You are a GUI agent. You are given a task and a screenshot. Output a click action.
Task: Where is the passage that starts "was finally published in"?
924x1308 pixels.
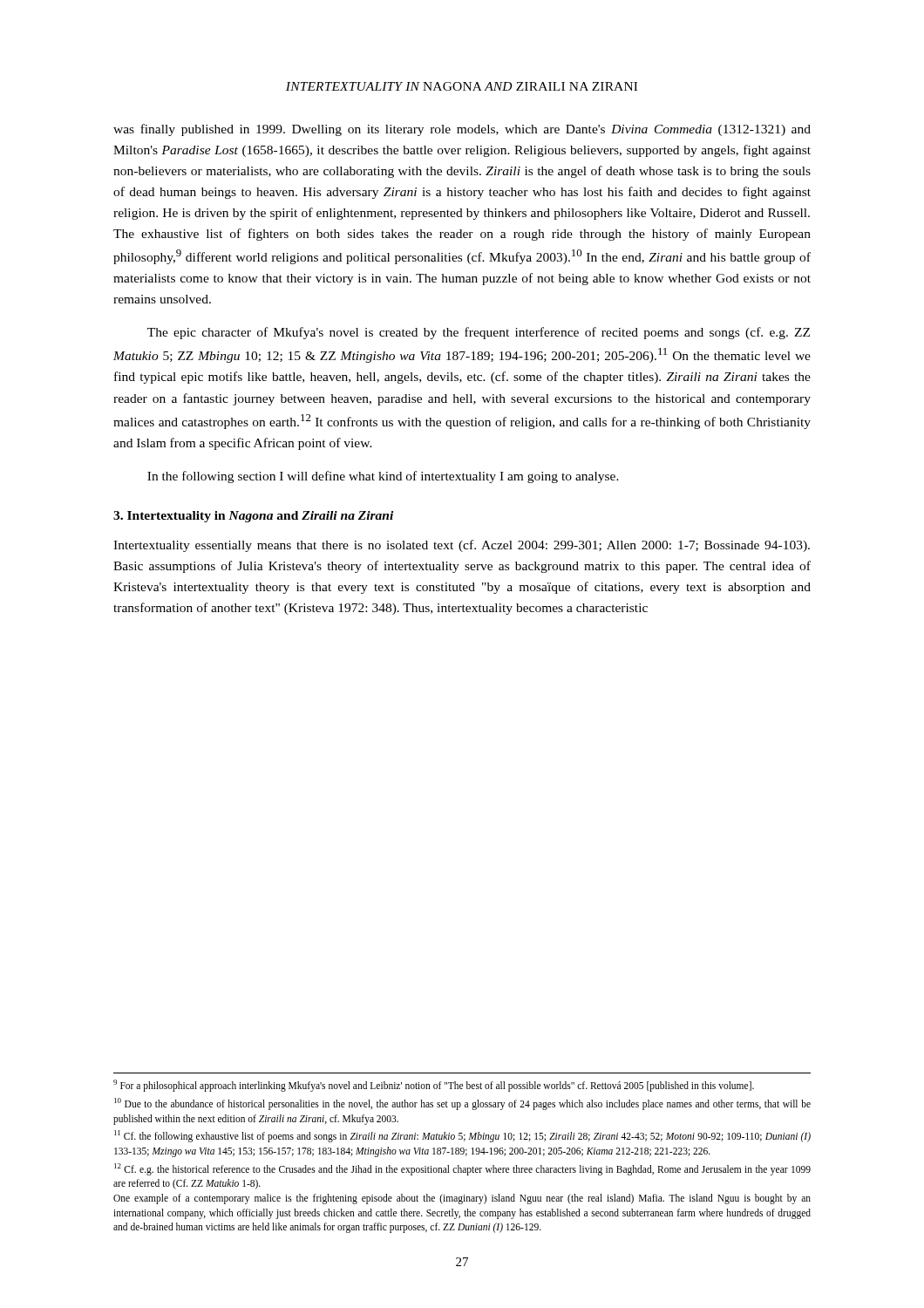click(x=462, y=214)
